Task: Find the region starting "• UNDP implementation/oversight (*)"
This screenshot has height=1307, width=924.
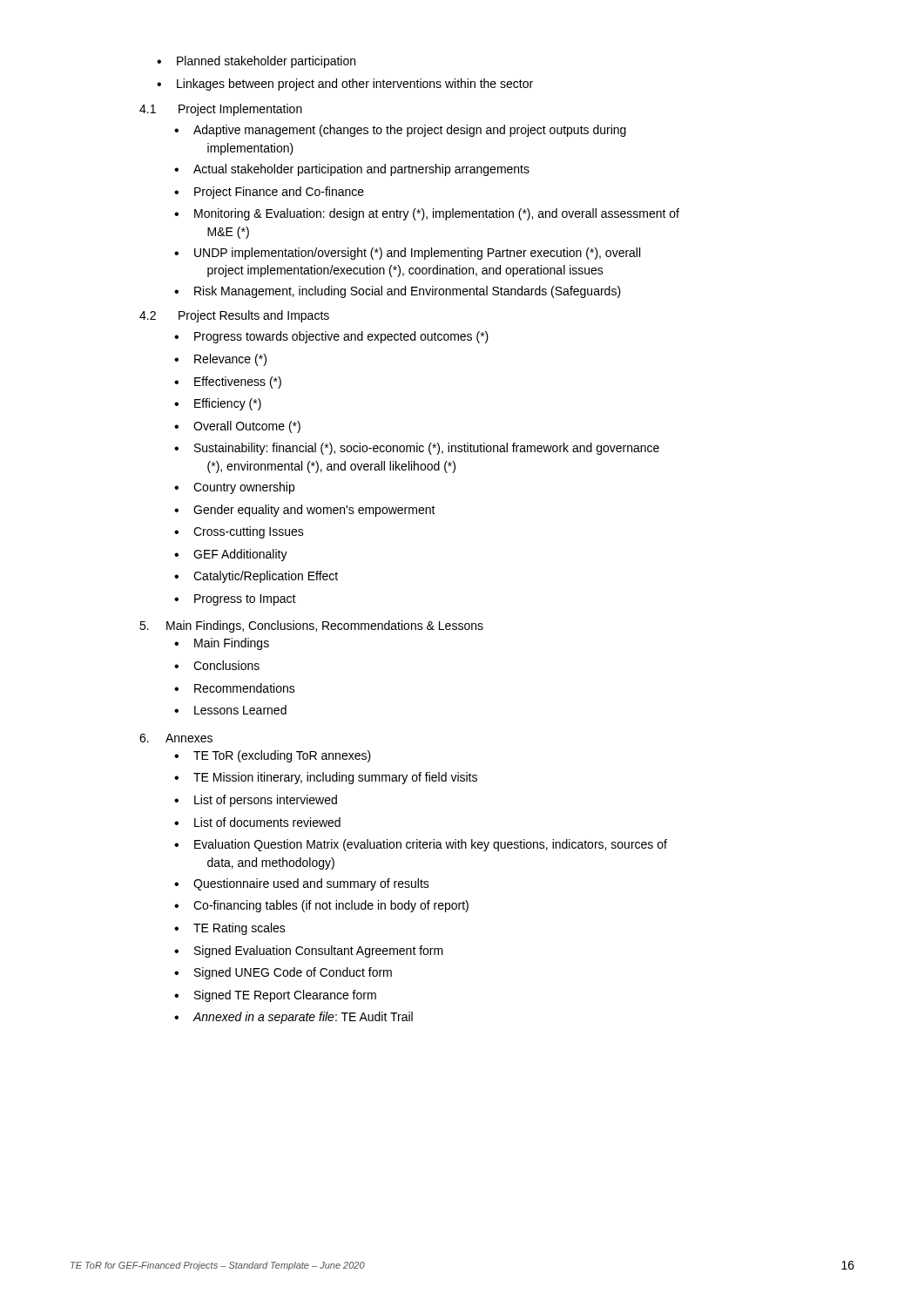Action: 408,262
